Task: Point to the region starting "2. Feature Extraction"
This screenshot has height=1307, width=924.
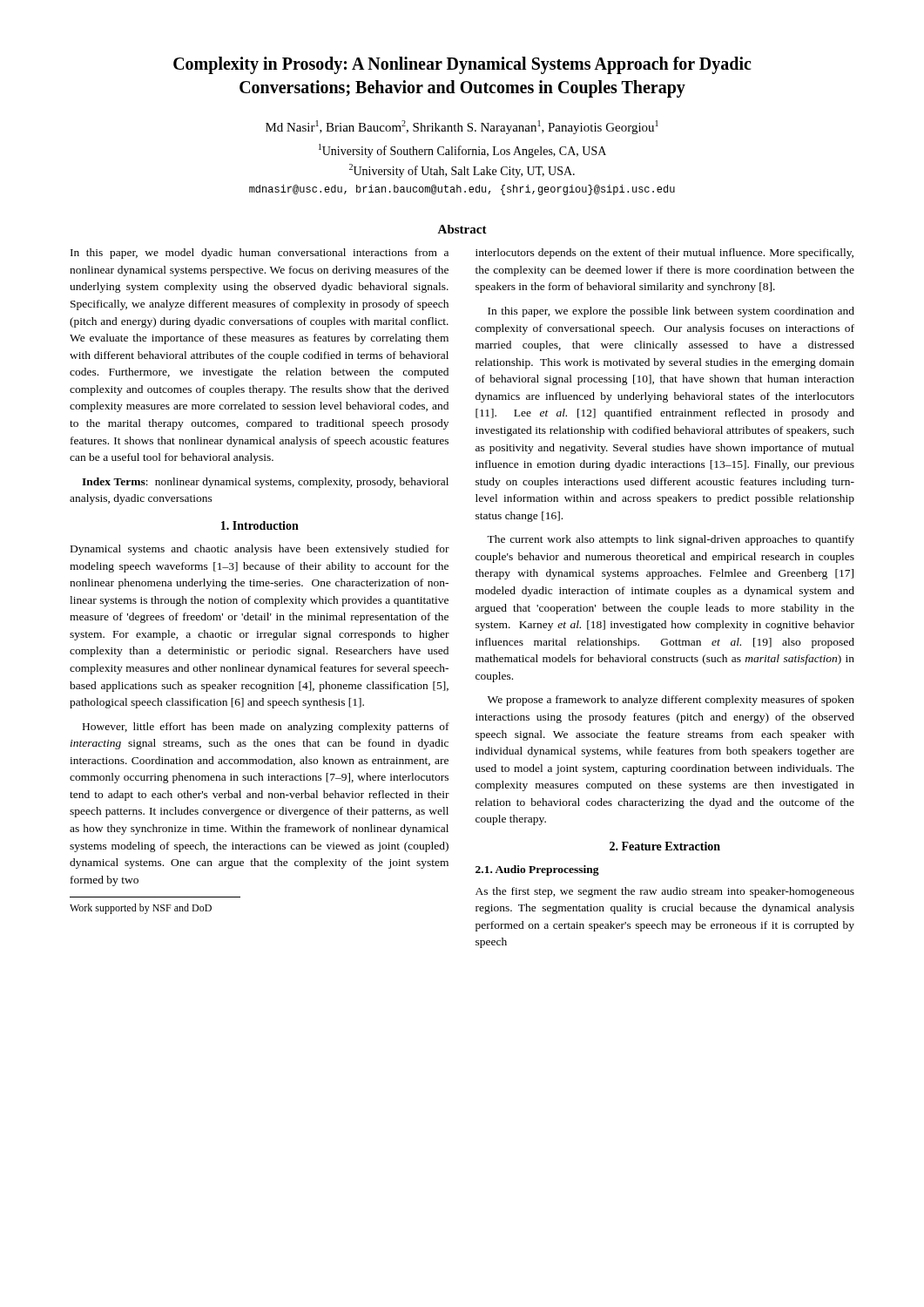Action: tap(665, 846)
